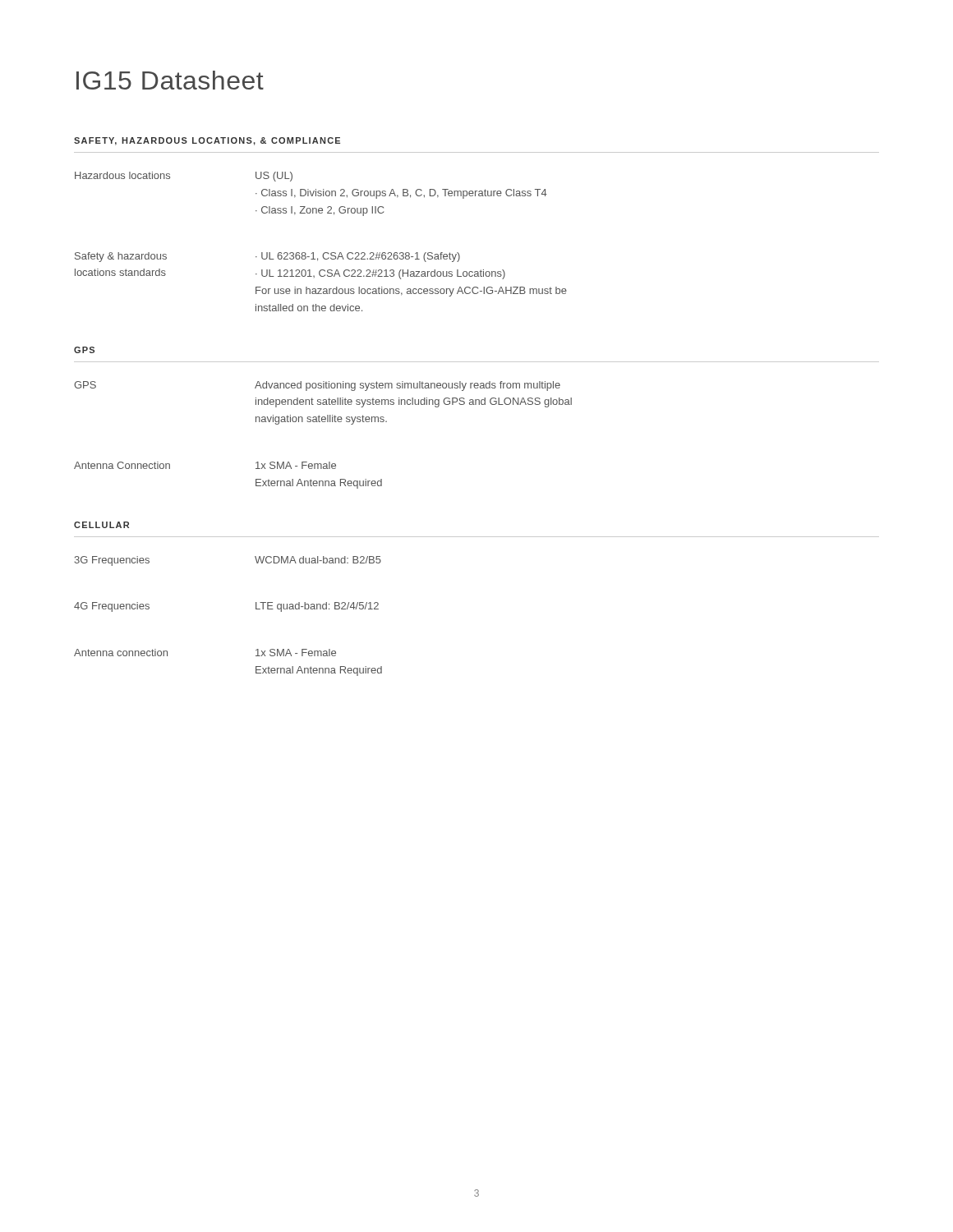953x1232 pixels.
Task: Point to the element starting "3G Frequencies WCDMA dual-band:"
Action: pyautogui.click(x=111, y=561)
